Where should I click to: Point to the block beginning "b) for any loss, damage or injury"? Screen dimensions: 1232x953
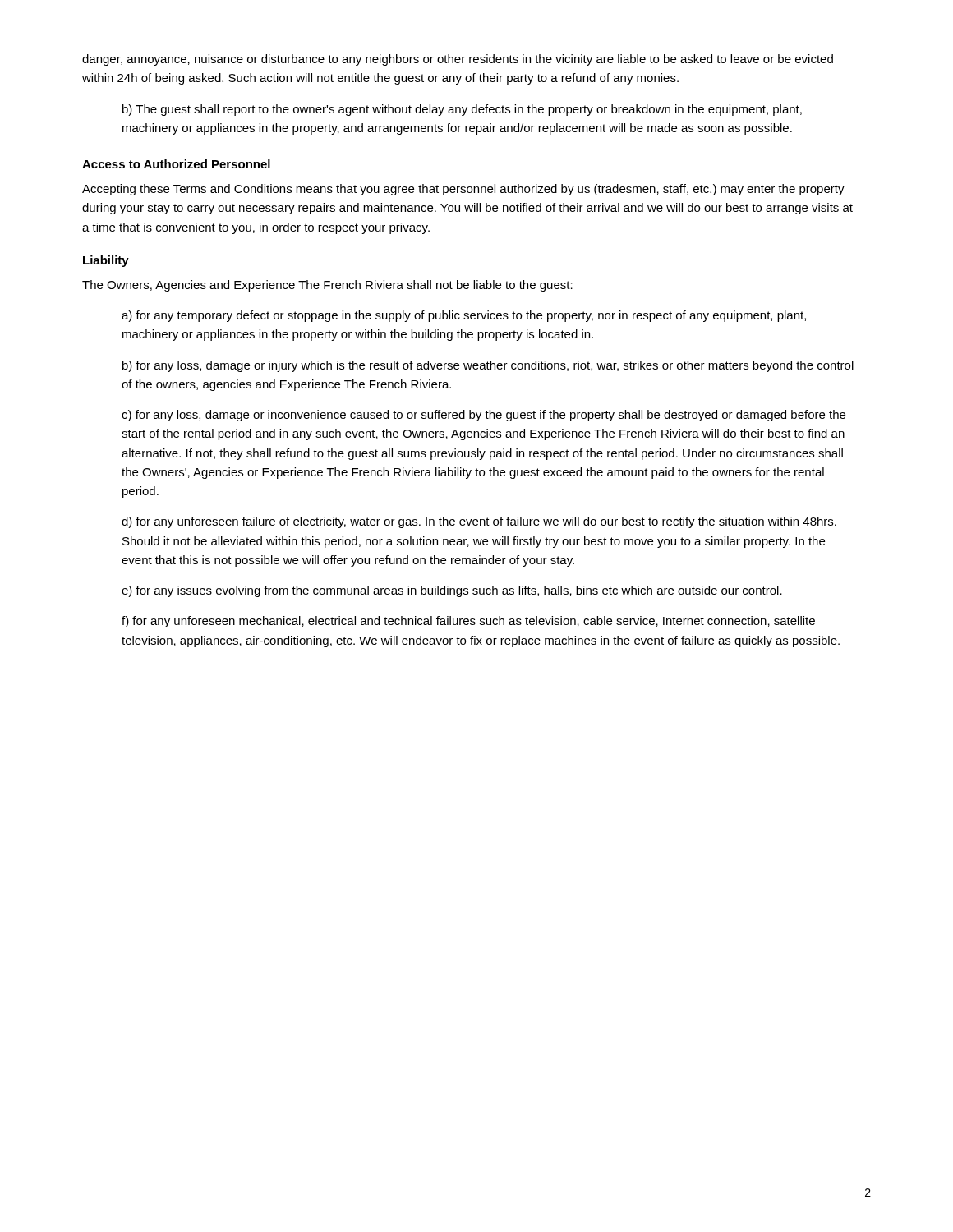[488, 374]
